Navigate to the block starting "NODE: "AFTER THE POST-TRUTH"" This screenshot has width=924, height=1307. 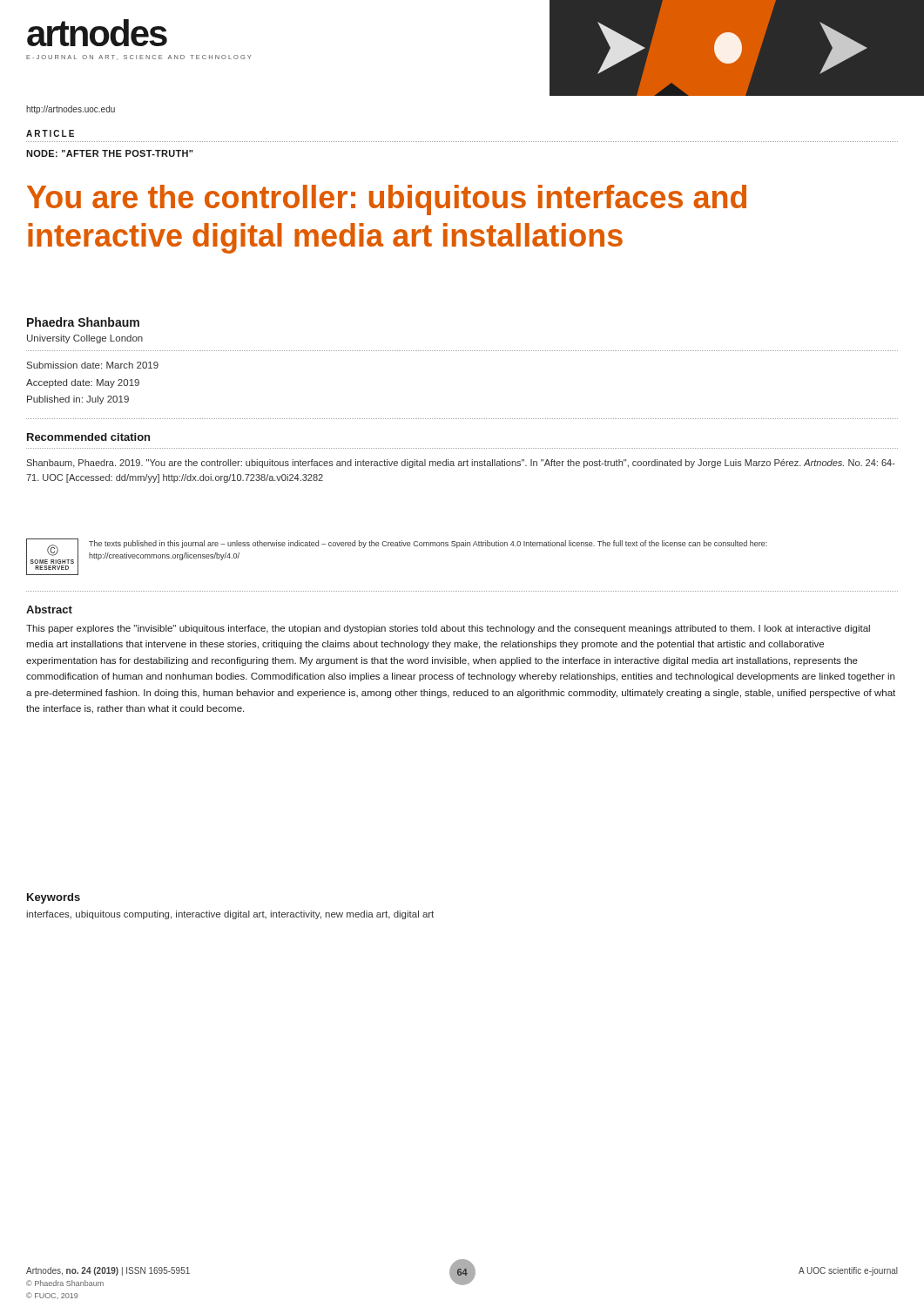click(x=110, y=153)
